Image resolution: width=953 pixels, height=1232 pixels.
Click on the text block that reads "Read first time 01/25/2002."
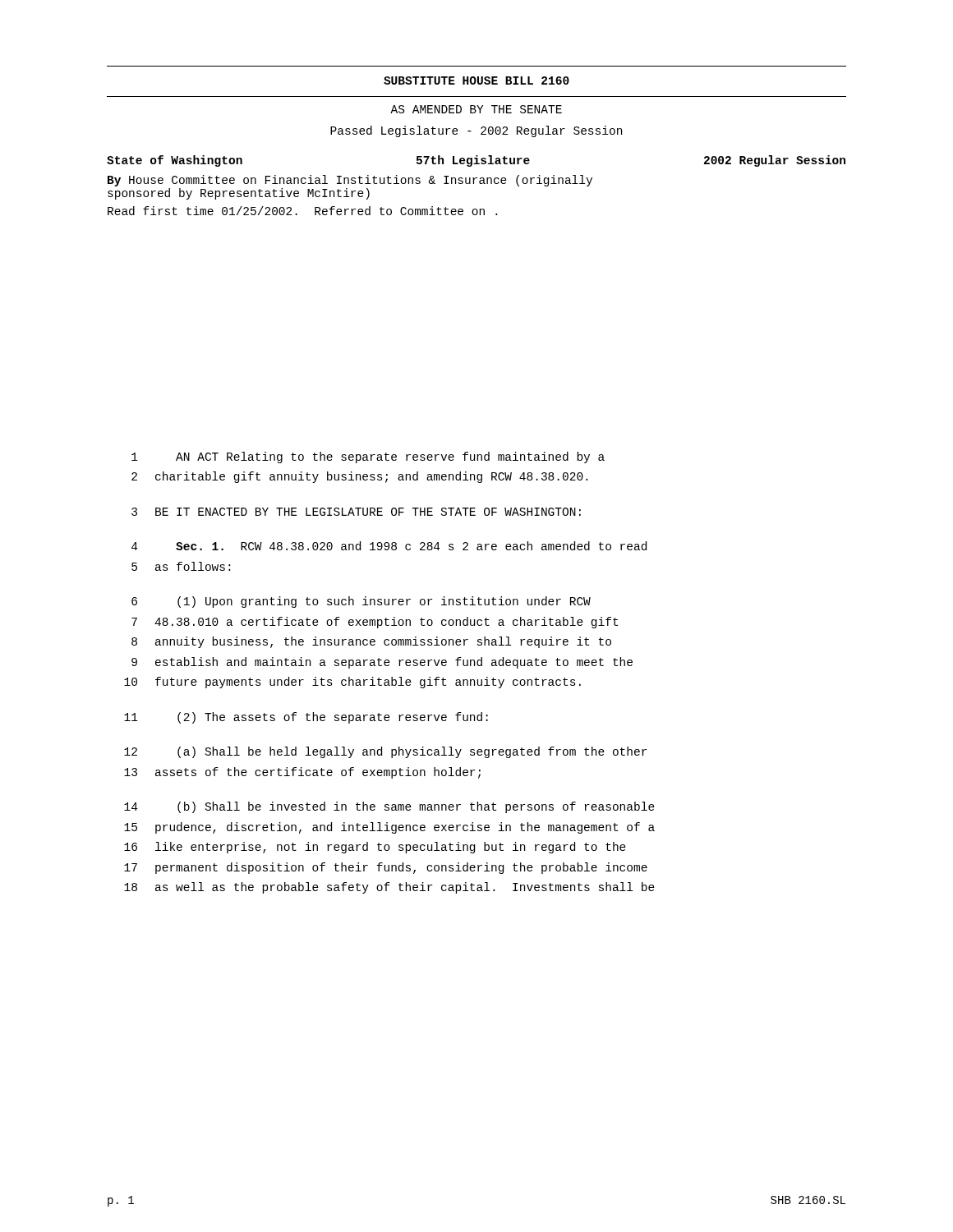click(303, 212)
